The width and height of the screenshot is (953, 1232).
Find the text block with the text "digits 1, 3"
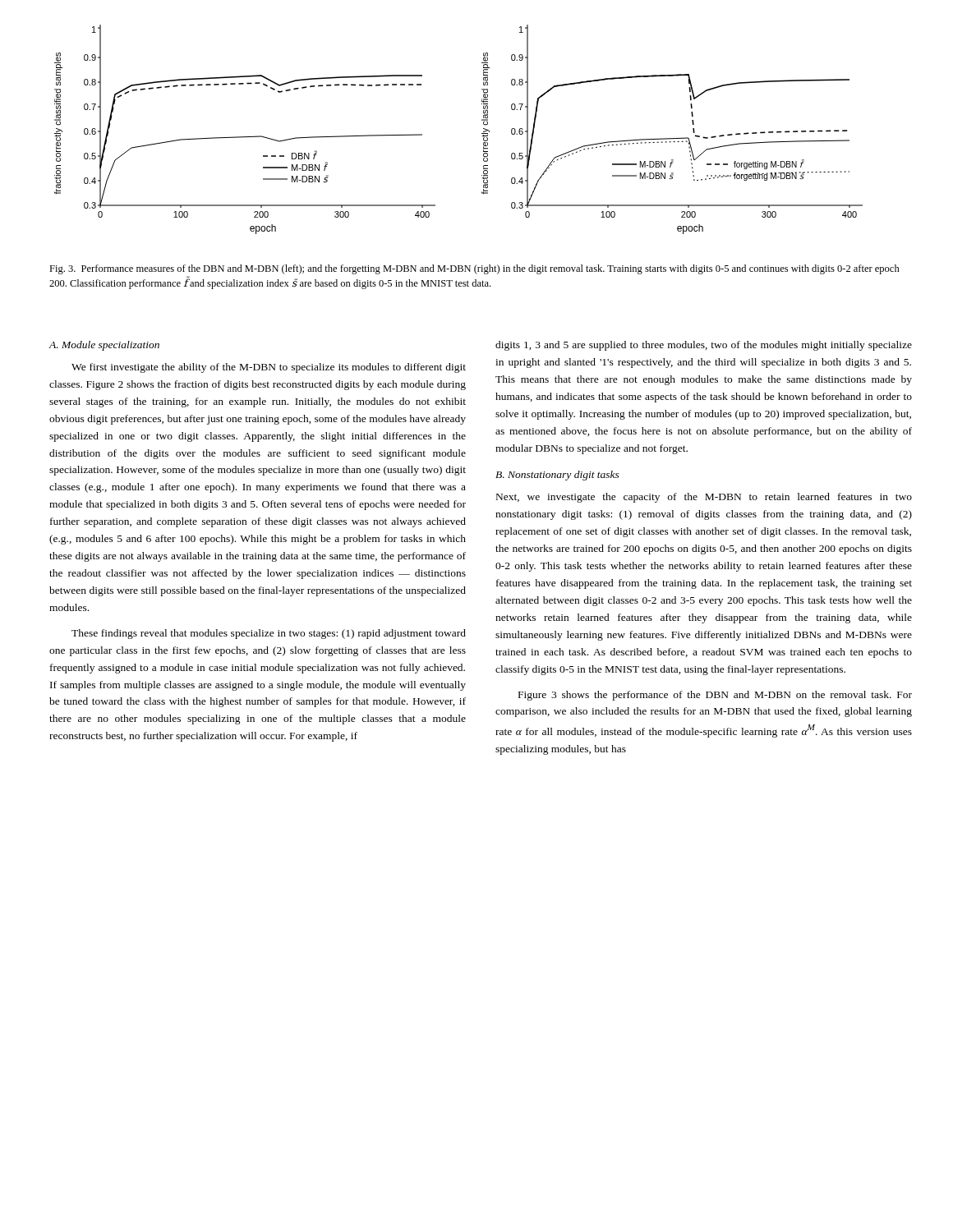[x=704, y=397]
